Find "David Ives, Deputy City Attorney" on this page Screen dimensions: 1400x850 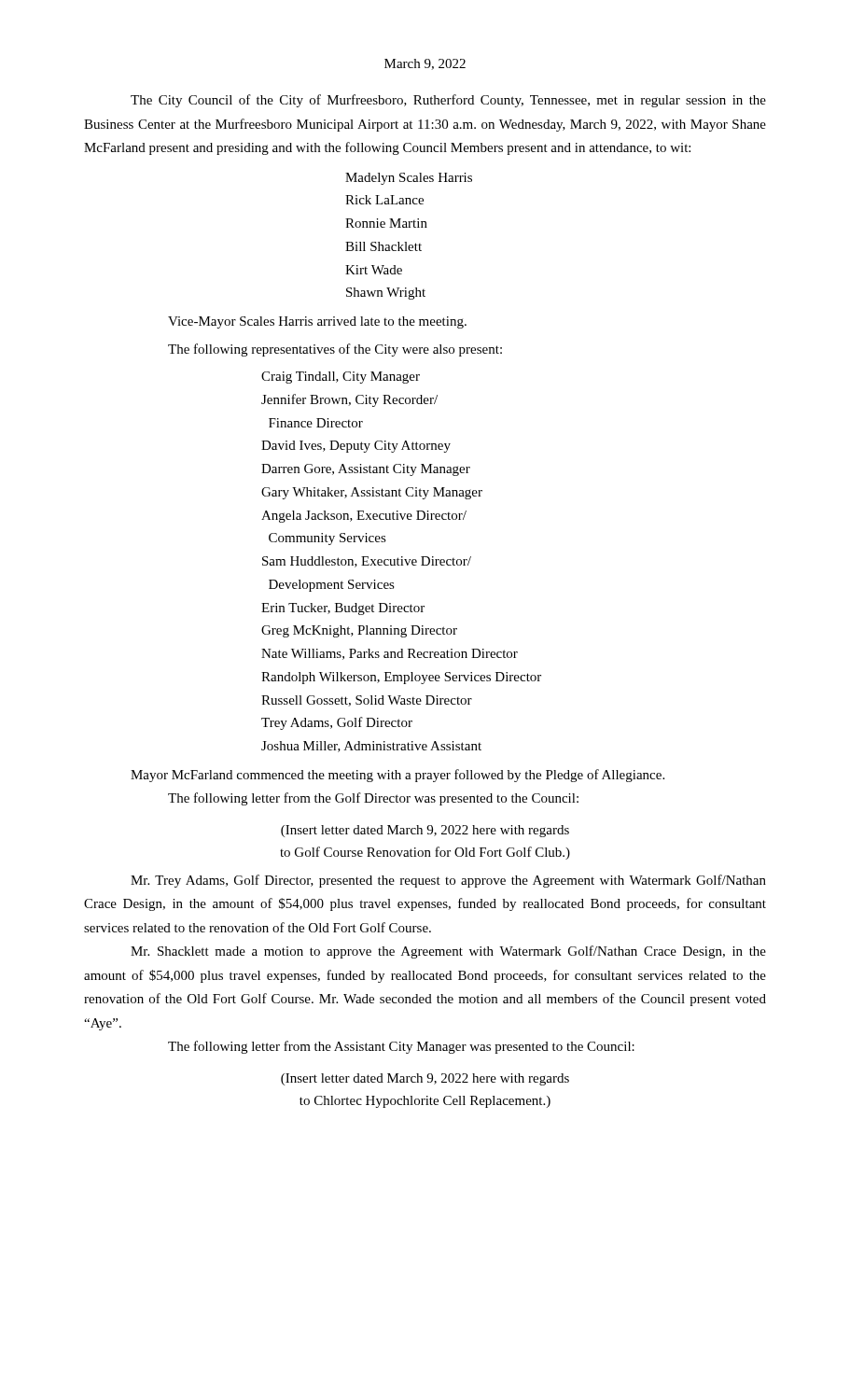(356, 445)
